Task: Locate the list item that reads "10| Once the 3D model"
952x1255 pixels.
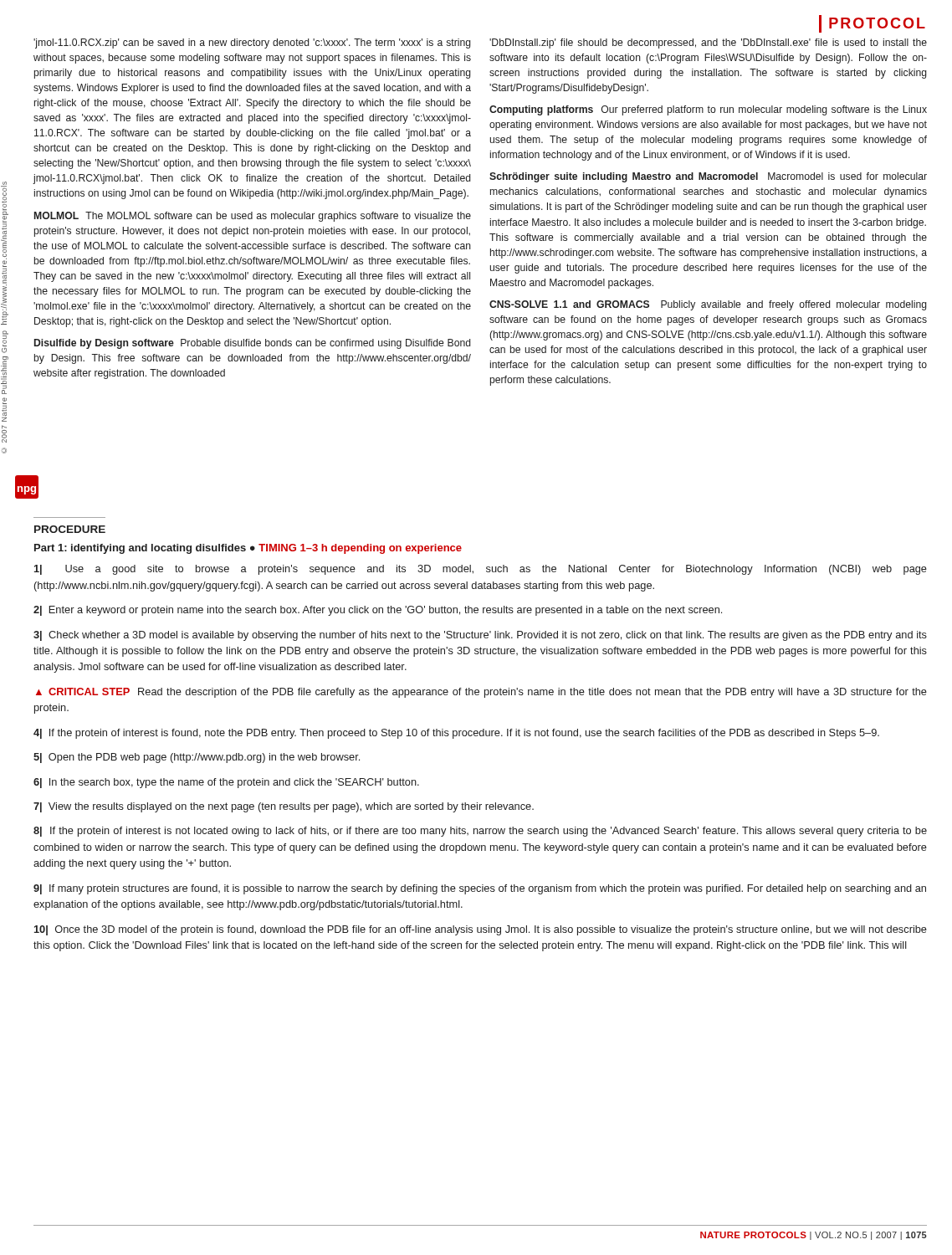Action: point(480,937)
